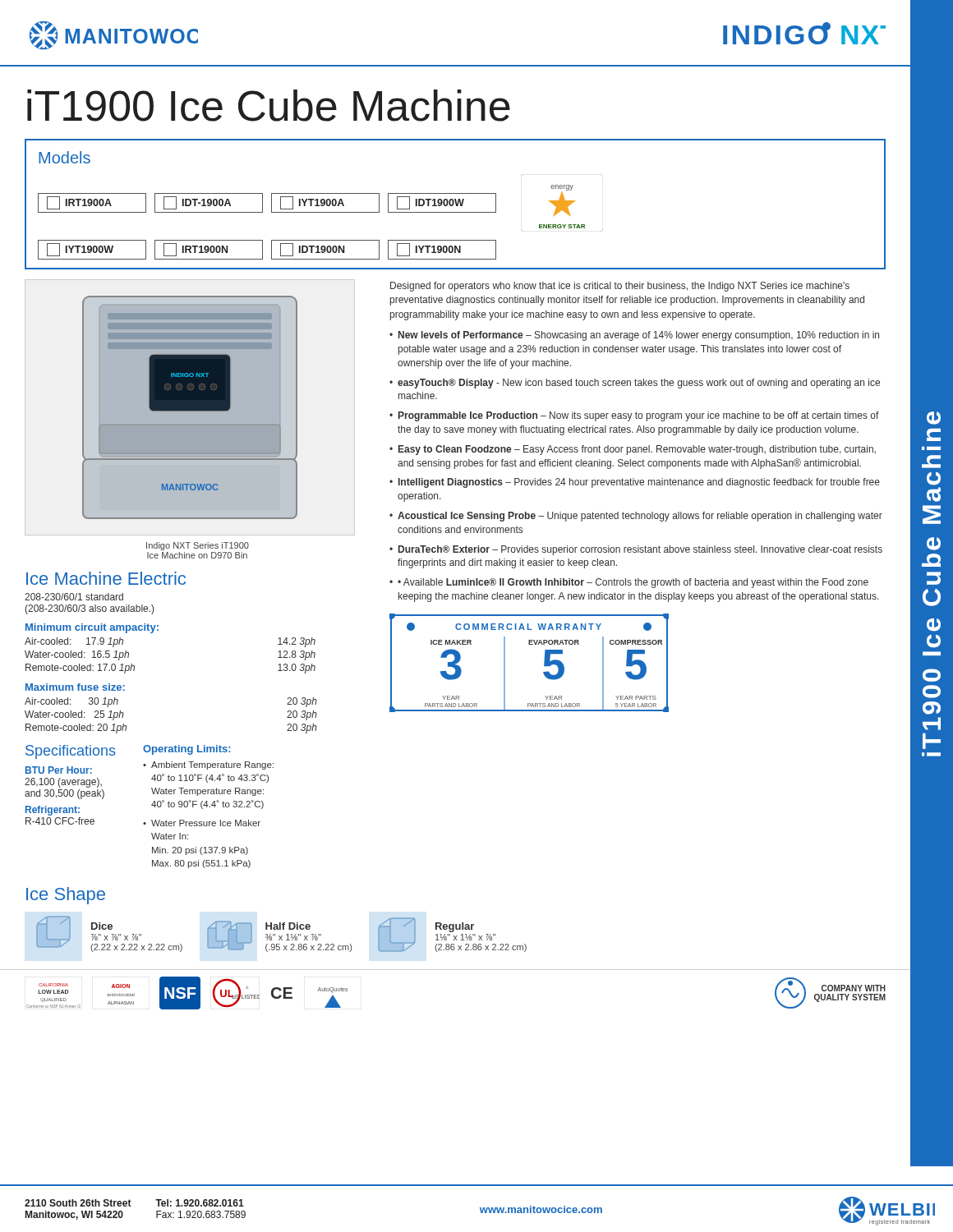Navigate to the text block starting "Programmable Ice Production – Now its"

(x=638, y=423)
